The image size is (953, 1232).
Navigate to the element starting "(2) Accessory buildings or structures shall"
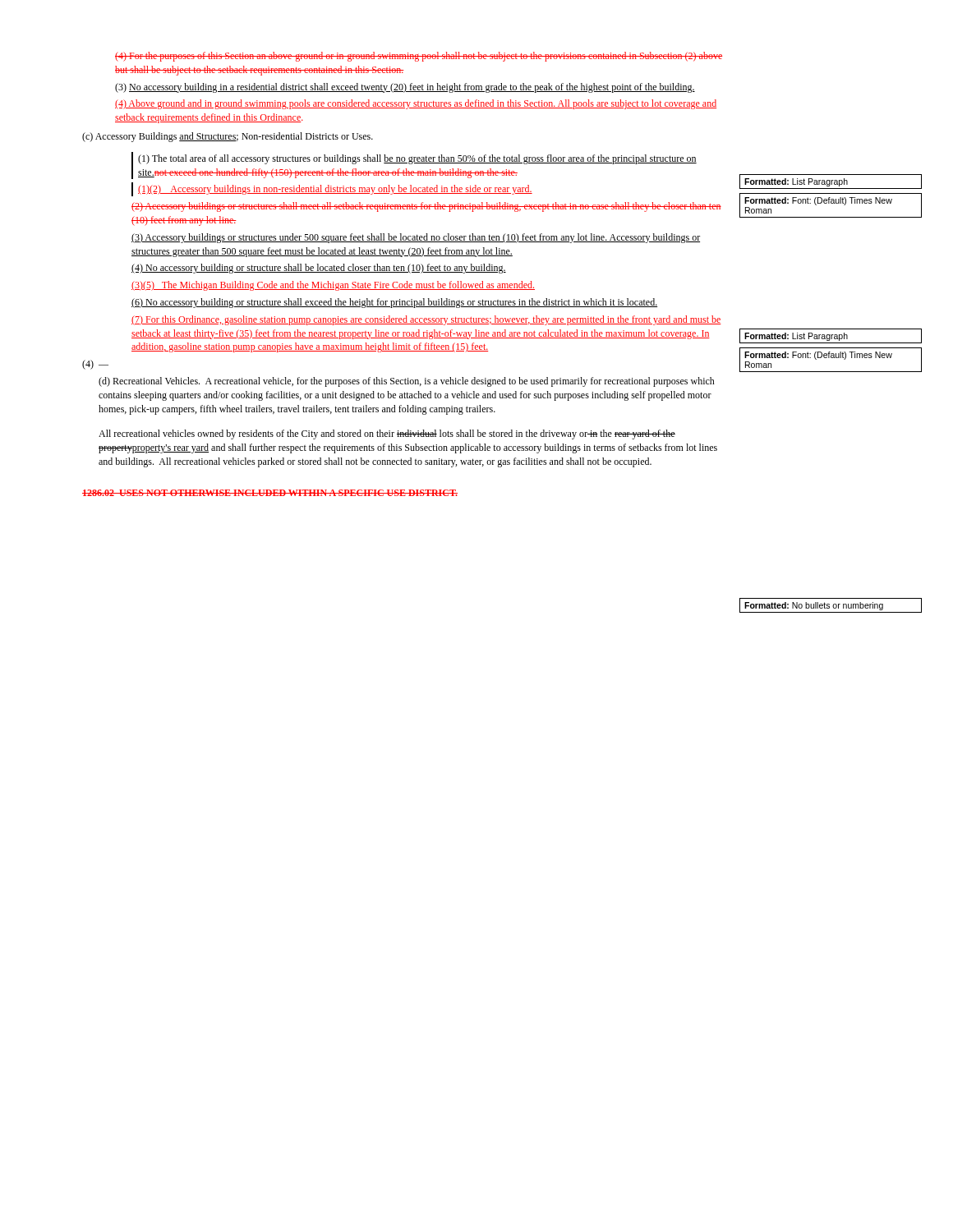click(x=426, y=213)
